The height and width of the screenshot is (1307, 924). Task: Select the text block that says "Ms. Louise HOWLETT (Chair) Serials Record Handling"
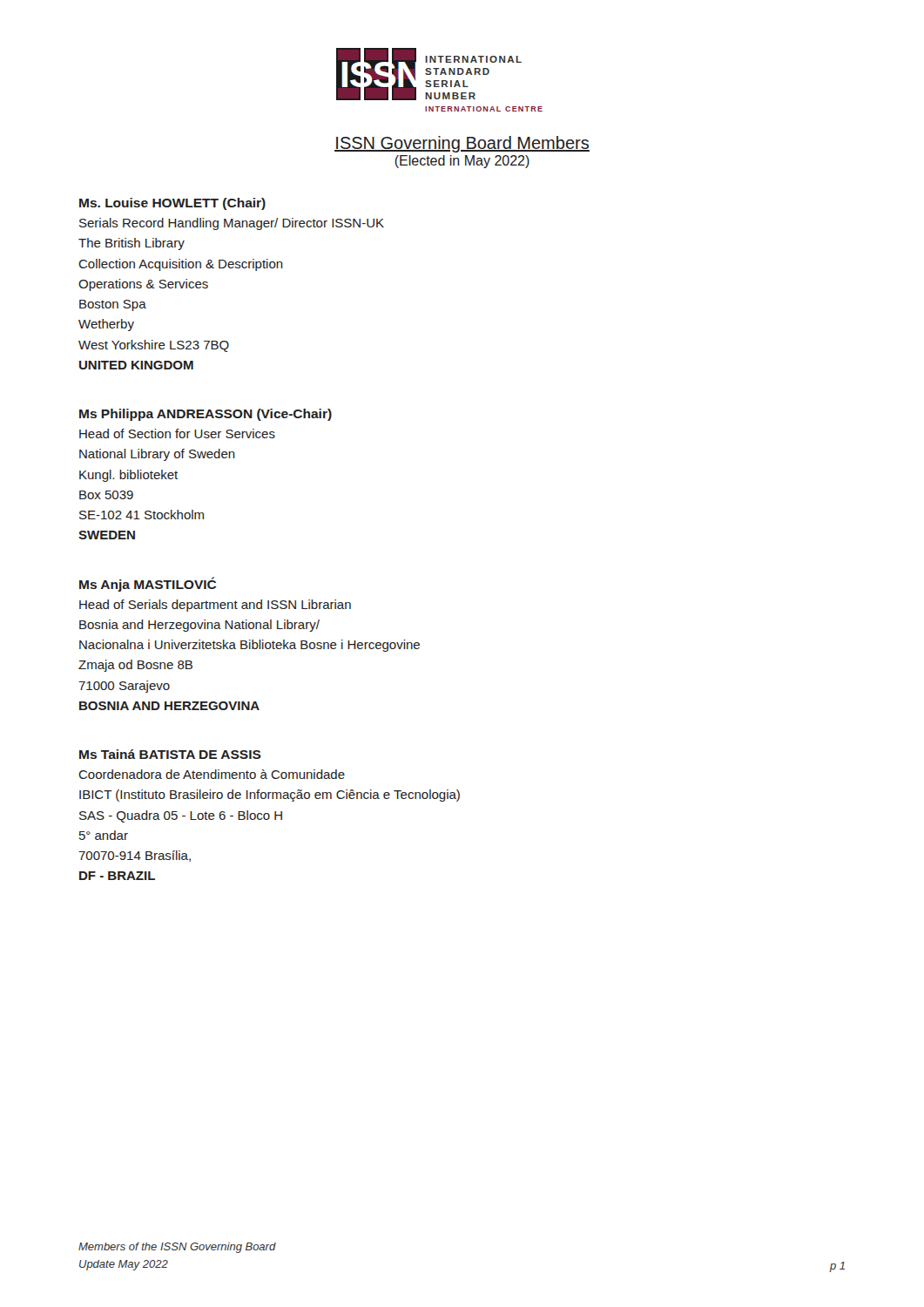point(172,204)
